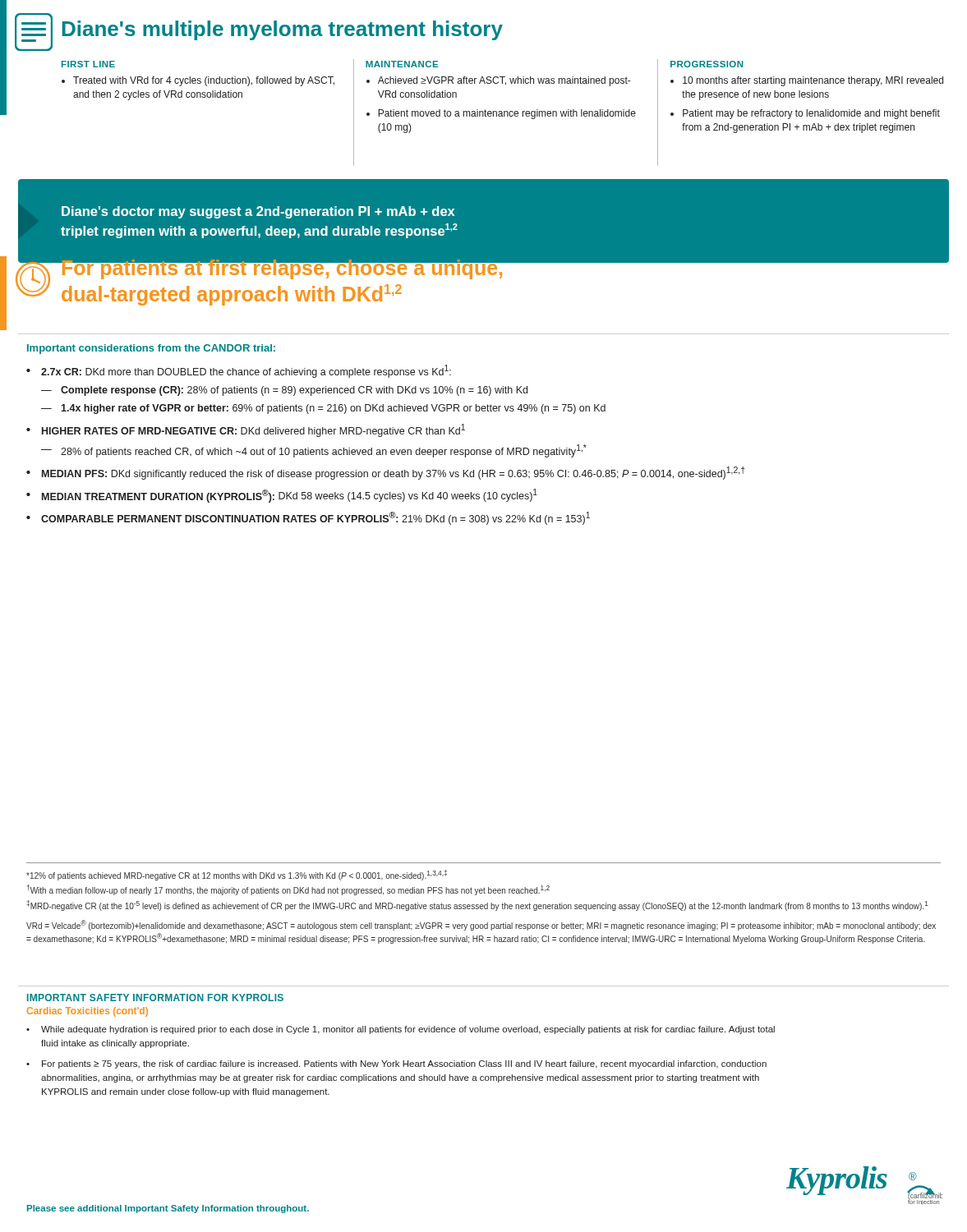Locate the text starting "Patient may be refractory"
The image size is (967, 1232).
tap(811, 120)
